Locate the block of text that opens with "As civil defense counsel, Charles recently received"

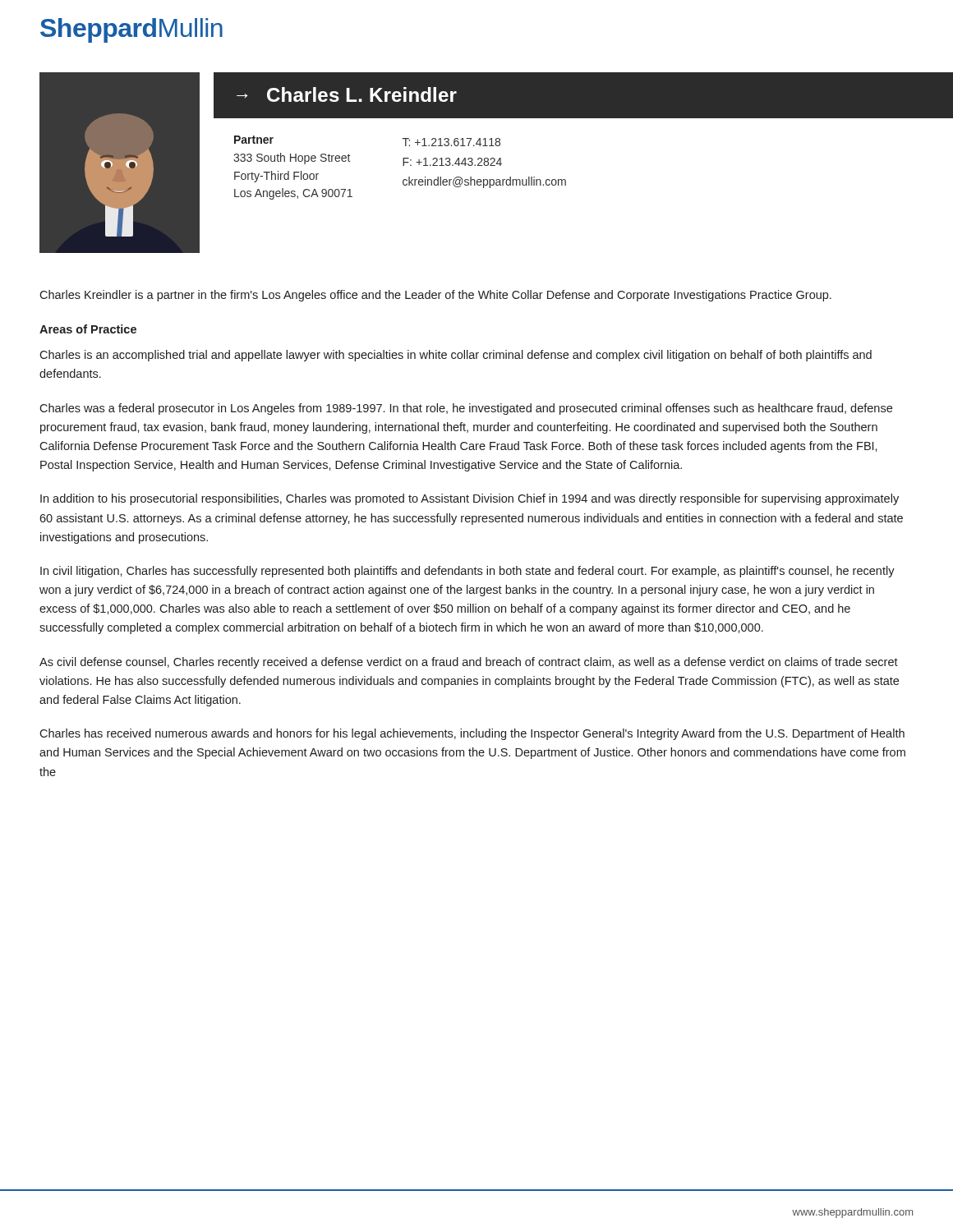click(469, 681)
